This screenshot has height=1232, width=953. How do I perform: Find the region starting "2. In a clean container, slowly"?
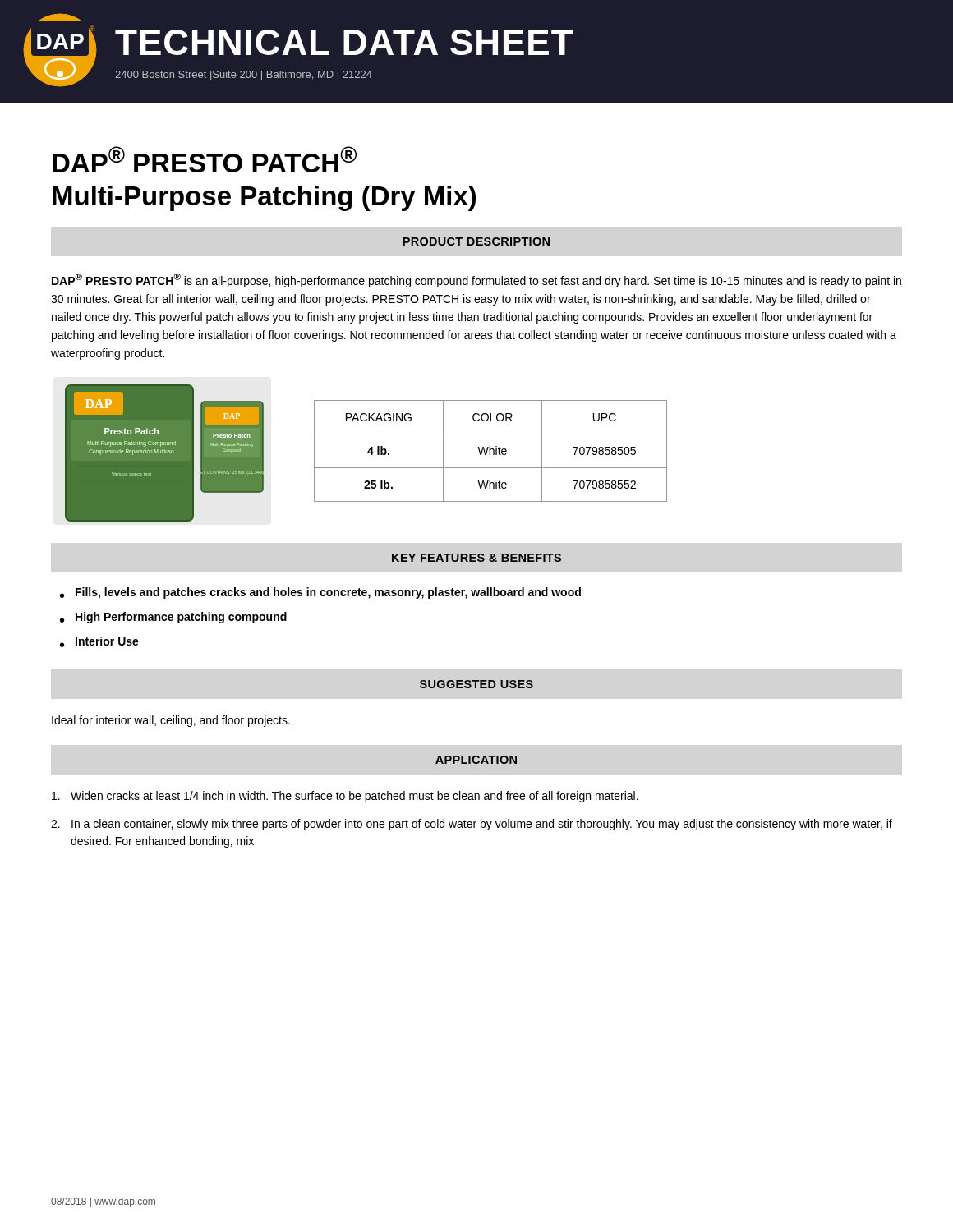pyautogui.click(x=476, y=833)
